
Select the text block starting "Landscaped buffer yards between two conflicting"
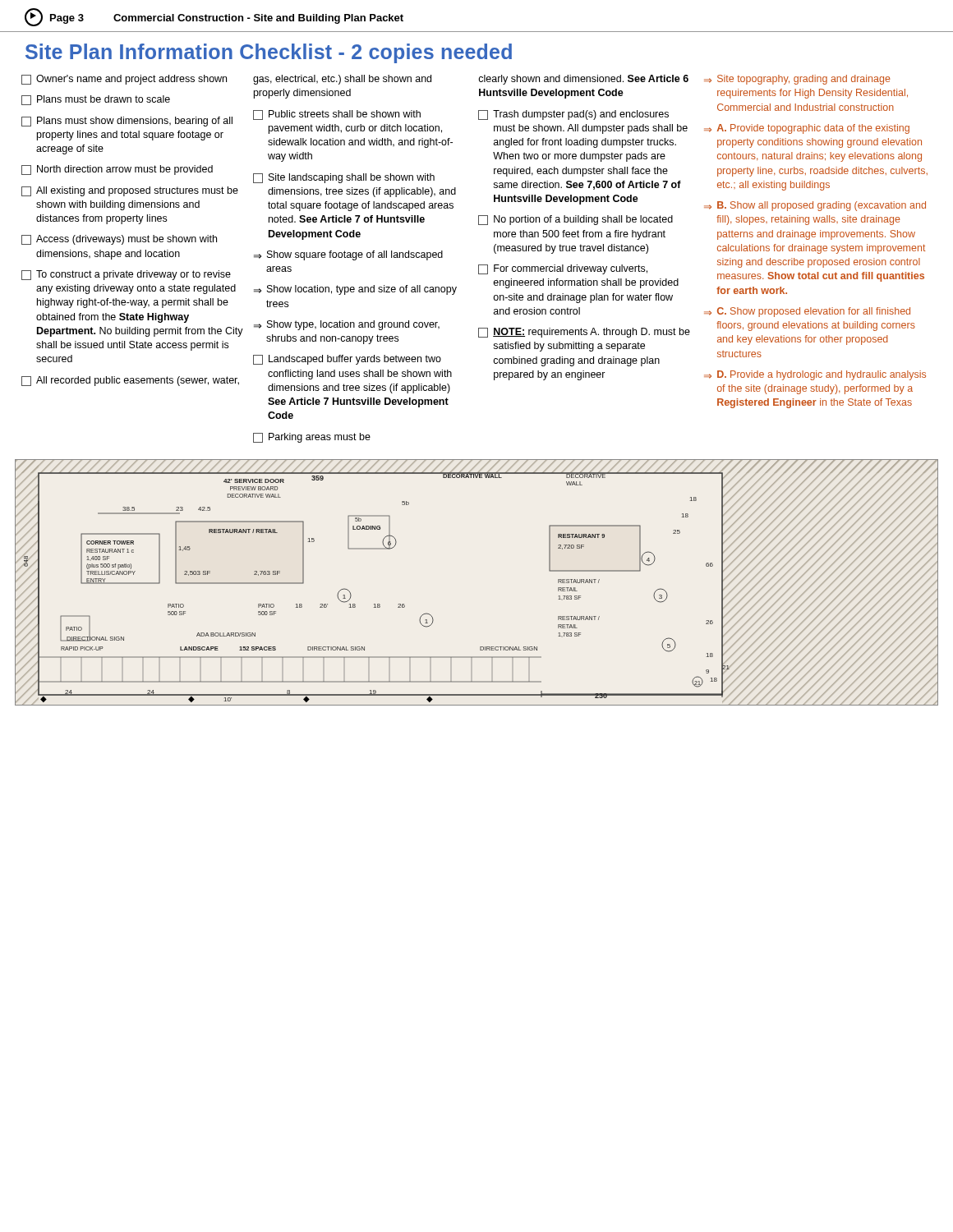(361, 388)
